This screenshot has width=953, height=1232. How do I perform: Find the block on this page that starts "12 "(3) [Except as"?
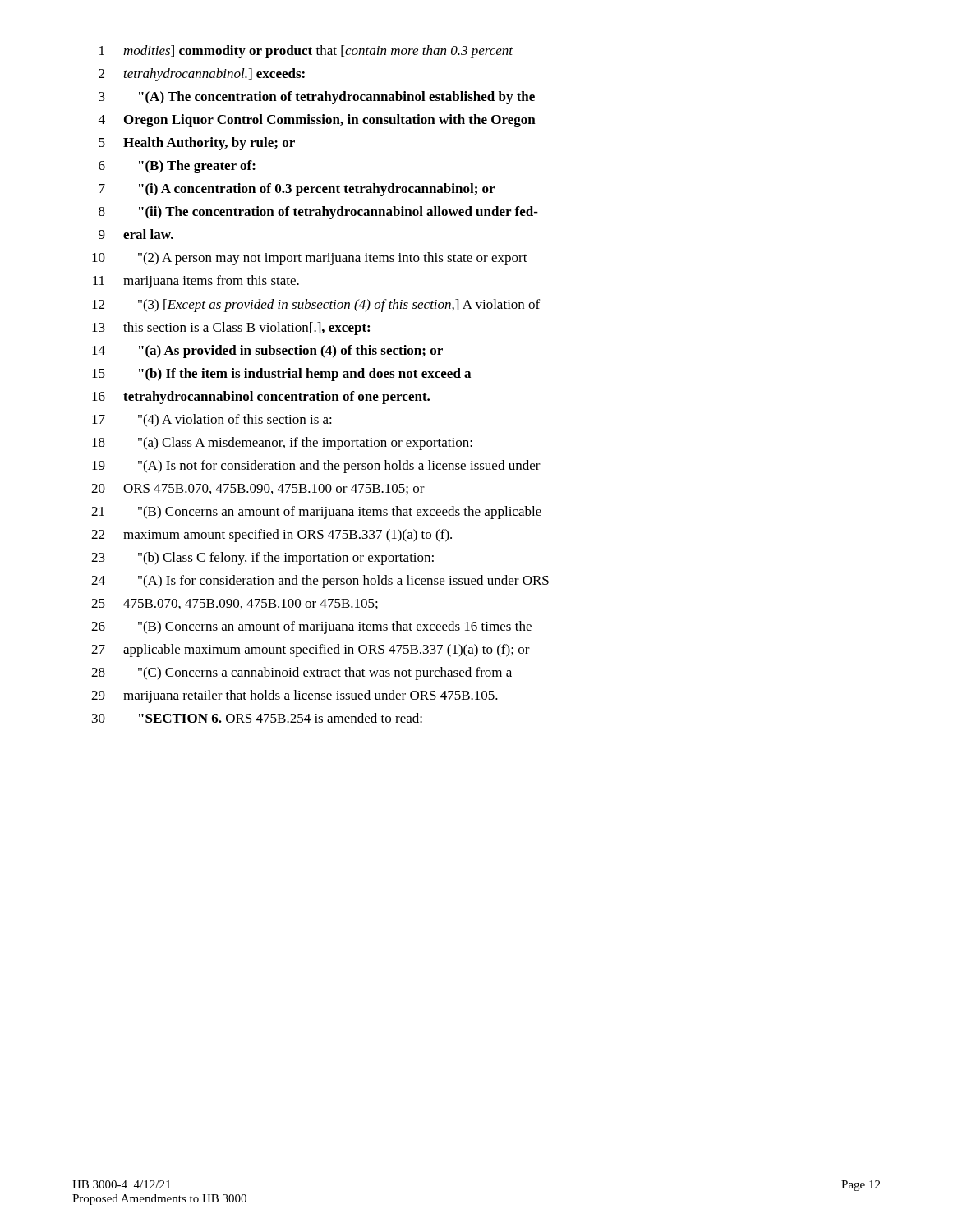click(x=476, y=304)
